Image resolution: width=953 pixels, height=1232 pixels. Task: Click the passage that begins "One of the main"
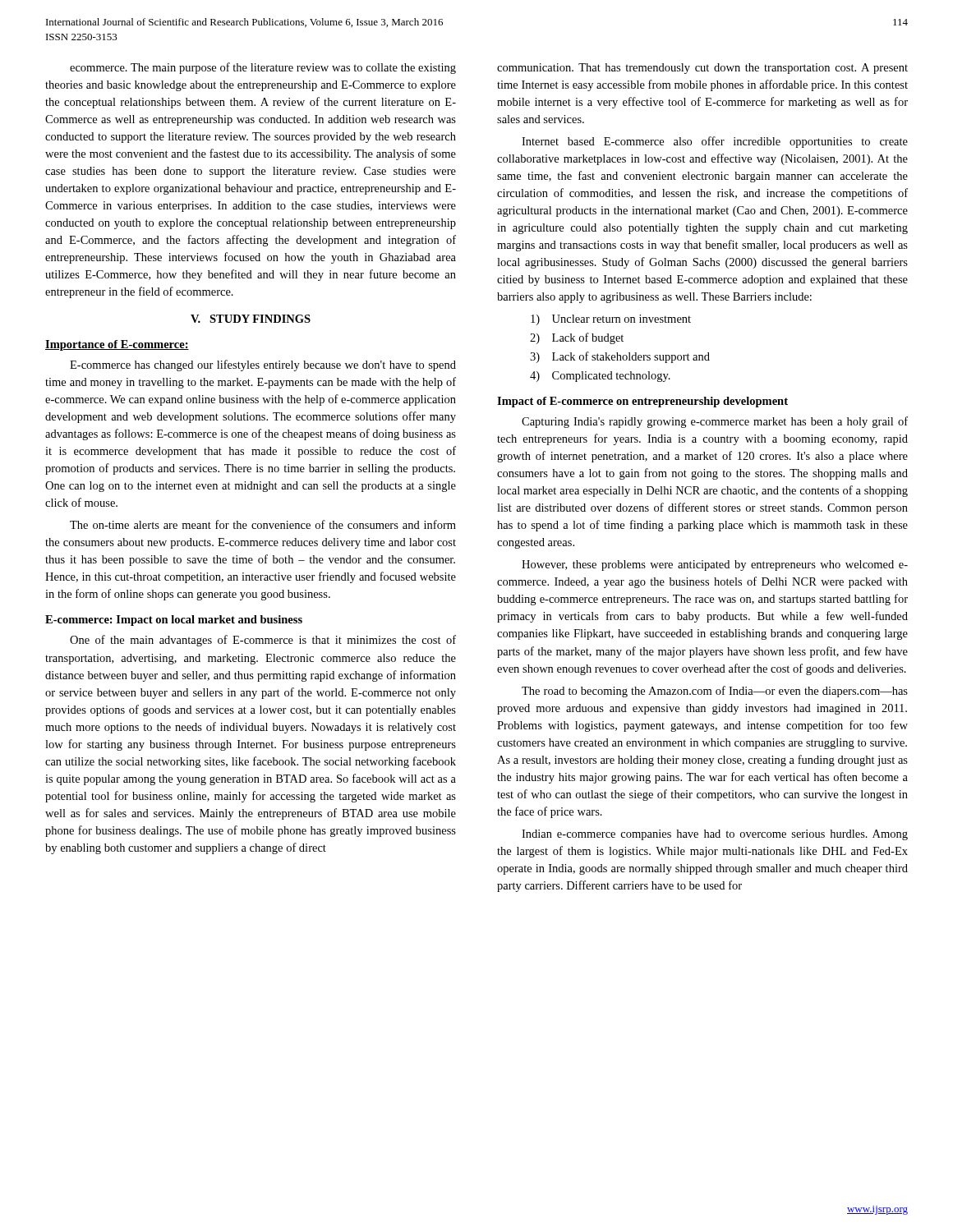tap(251, 744)
